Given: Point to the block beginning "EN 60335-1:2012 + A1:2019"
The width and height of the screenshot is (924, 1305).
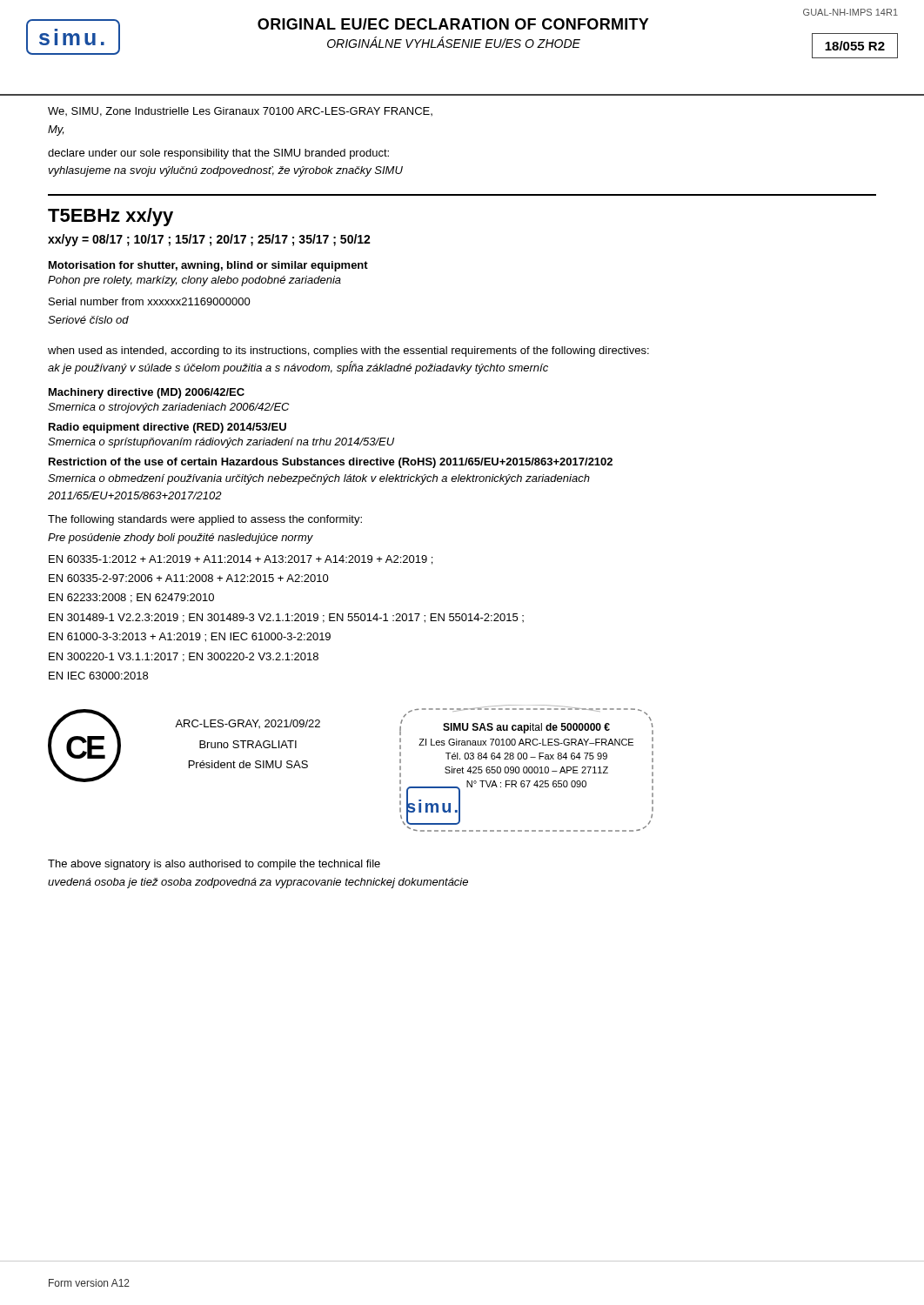Looking at the screenshot, I should click(x=286, y=617).
